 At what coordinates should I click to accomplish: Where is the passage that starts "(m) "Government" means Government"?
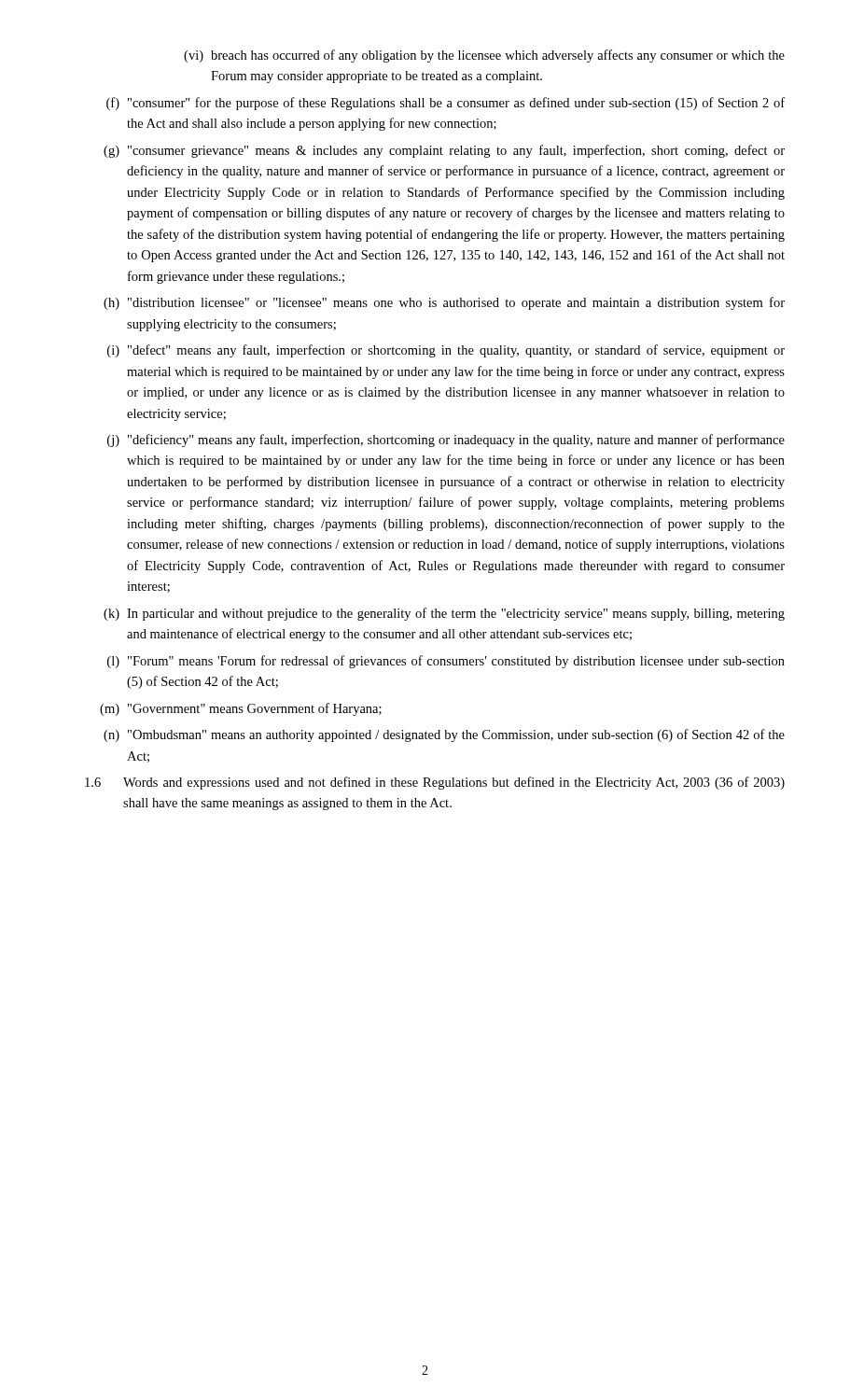click(x=241, y=709)
